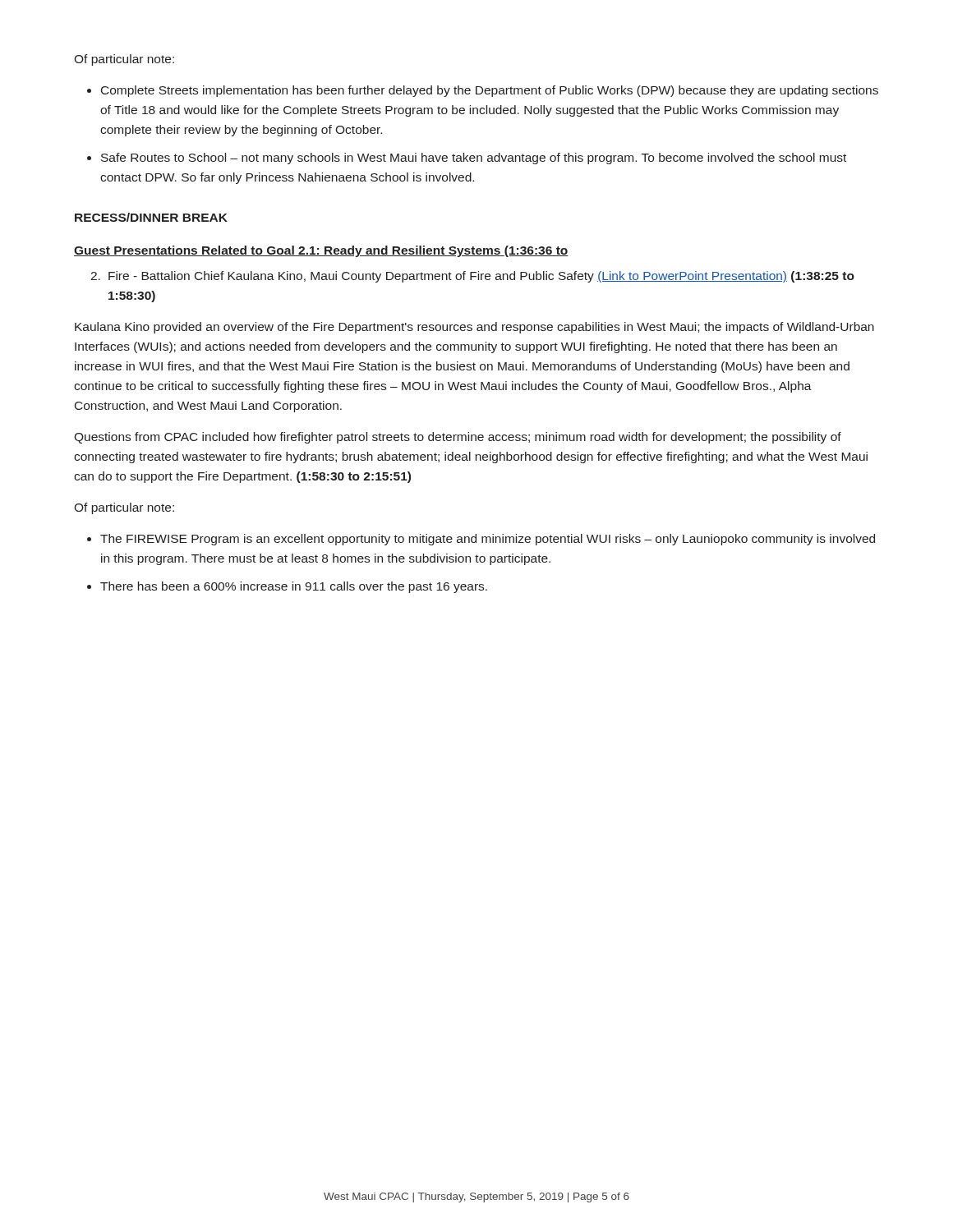
Task: Point to the block beginning "Questions from CPAC included"
Action: coord(471,456)
